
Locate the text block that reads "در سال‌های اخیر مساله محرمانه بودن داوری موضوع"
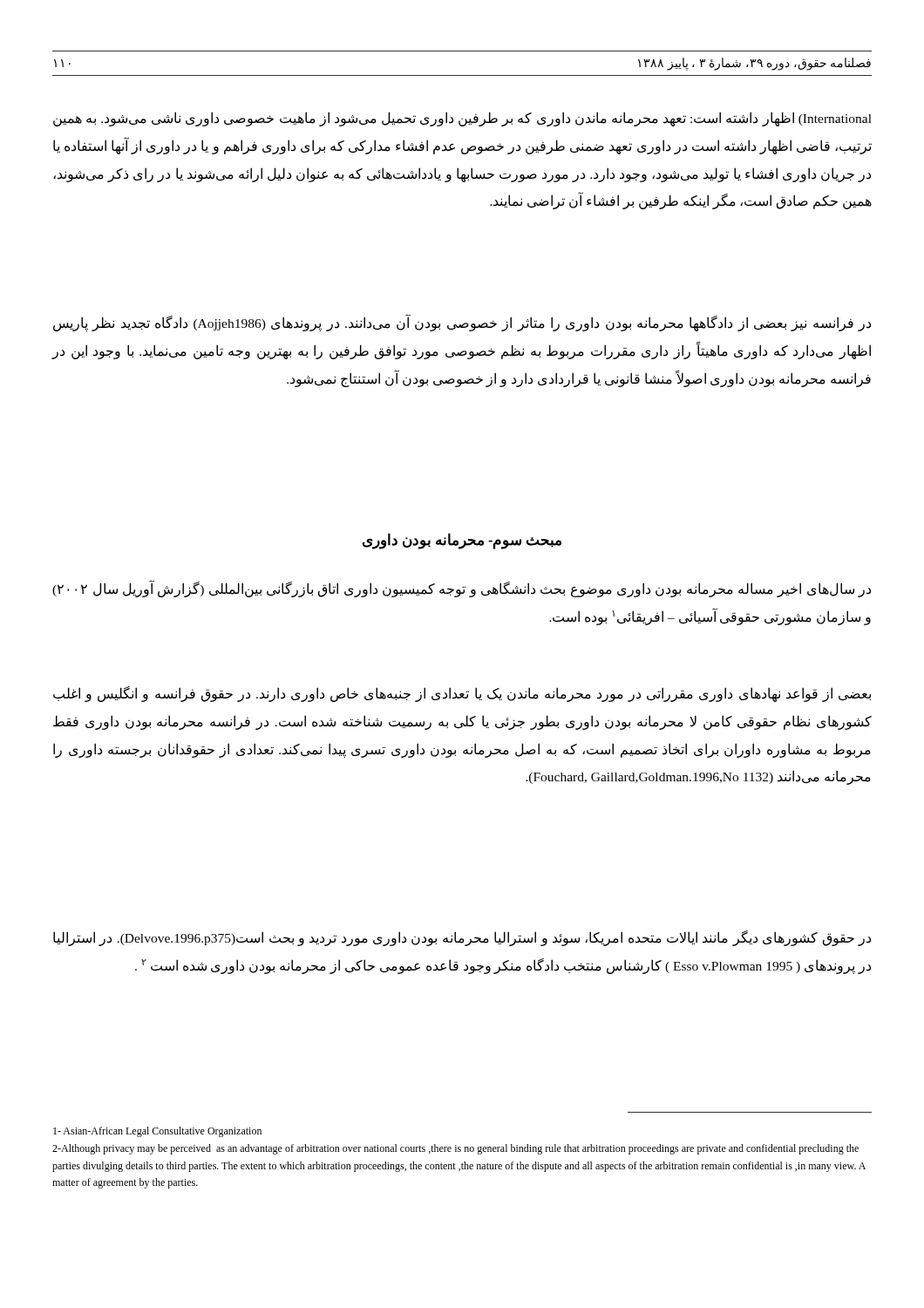(462, 603)
